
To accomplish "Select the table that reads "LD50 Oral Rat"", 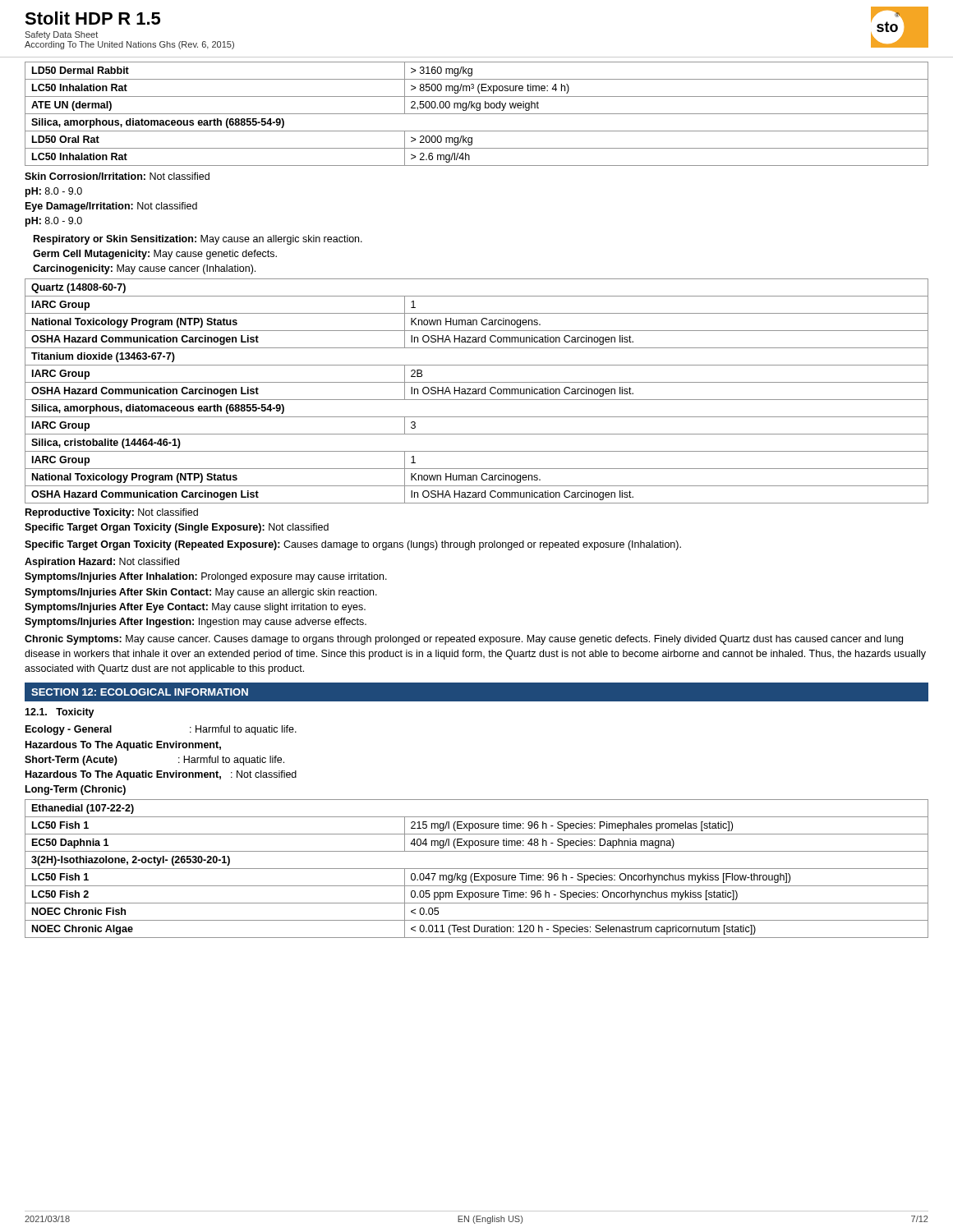I will pos(476,114).
